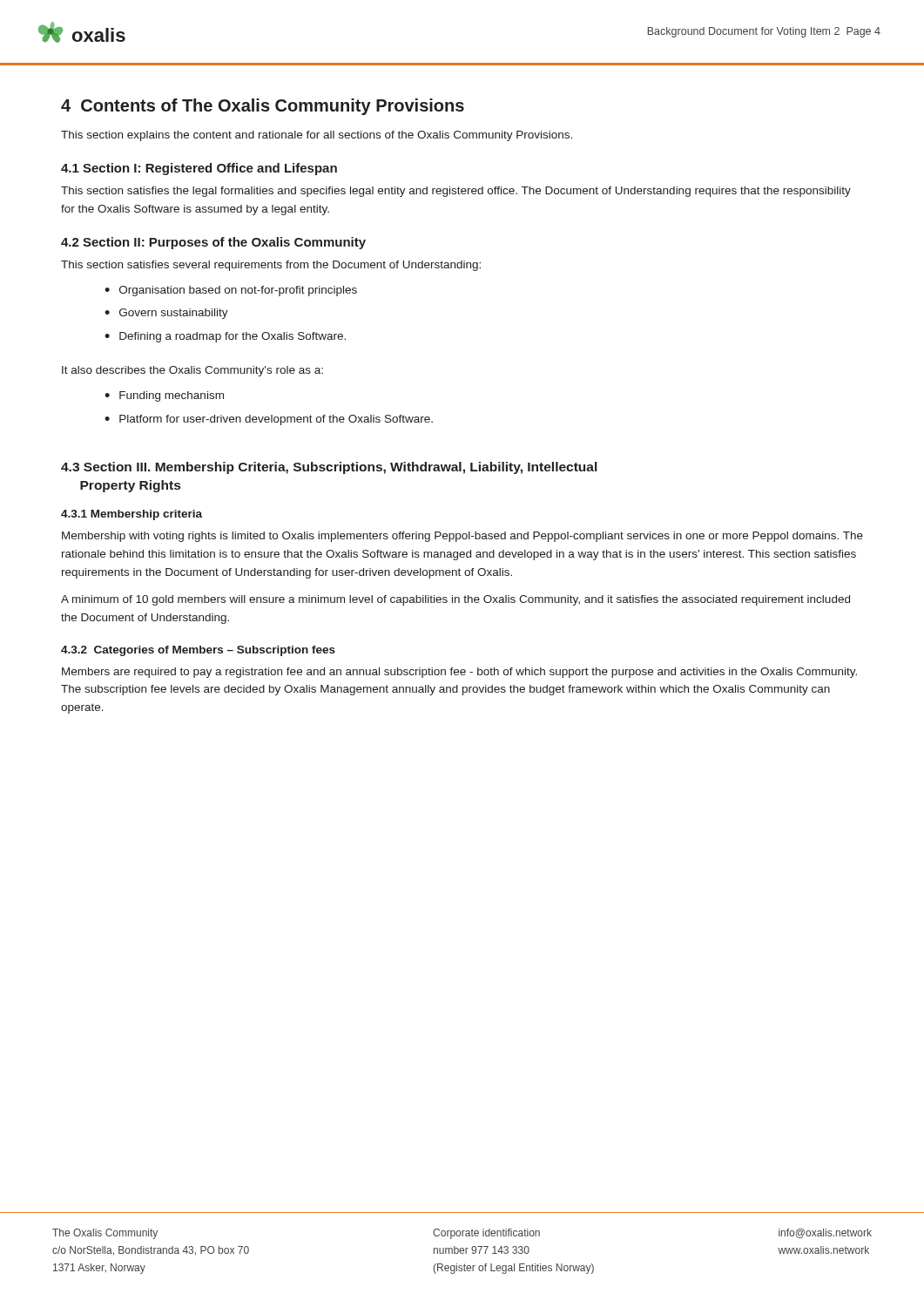Locate the region starting "• Organisation based on"
The image size is (924, 1307).
coord(231,291)
